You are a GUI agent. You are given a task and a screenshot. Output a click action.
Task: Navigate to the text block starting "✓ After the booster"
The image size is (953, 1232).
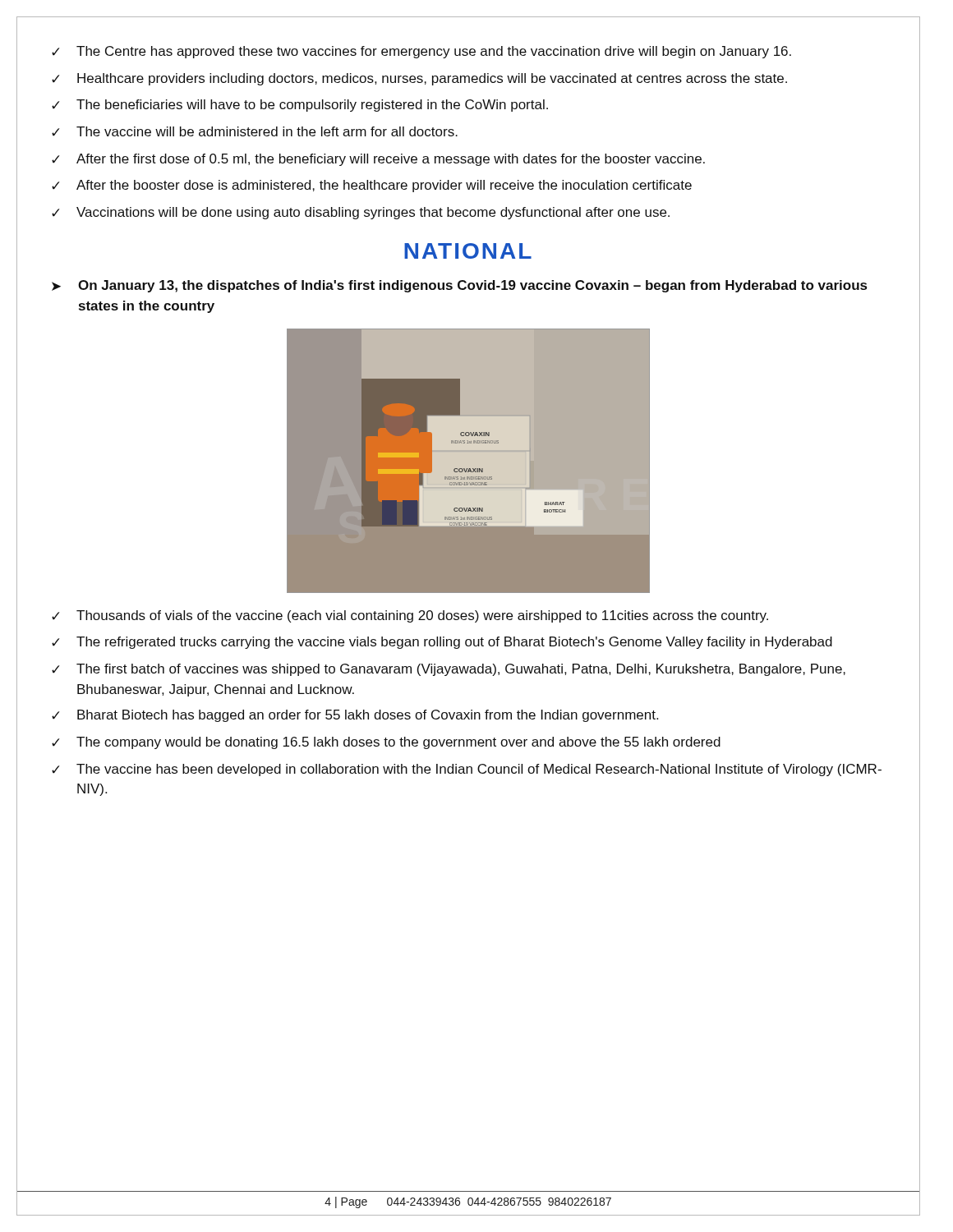coord(468,186)
